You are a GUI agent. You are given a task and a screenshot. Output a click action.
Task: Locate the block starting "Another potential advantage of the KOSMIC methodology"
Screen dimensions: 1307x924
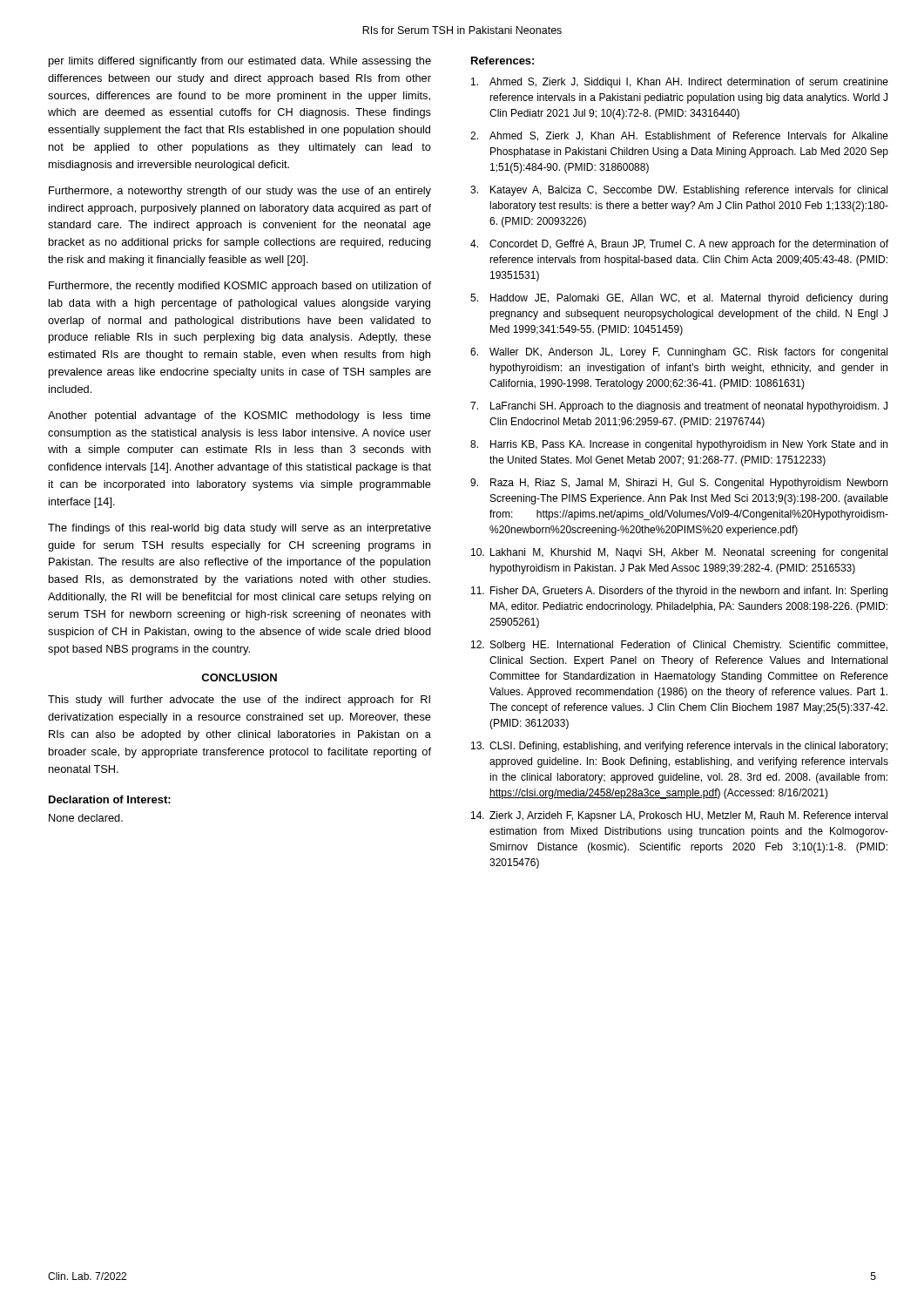click(x=239, y=458)
